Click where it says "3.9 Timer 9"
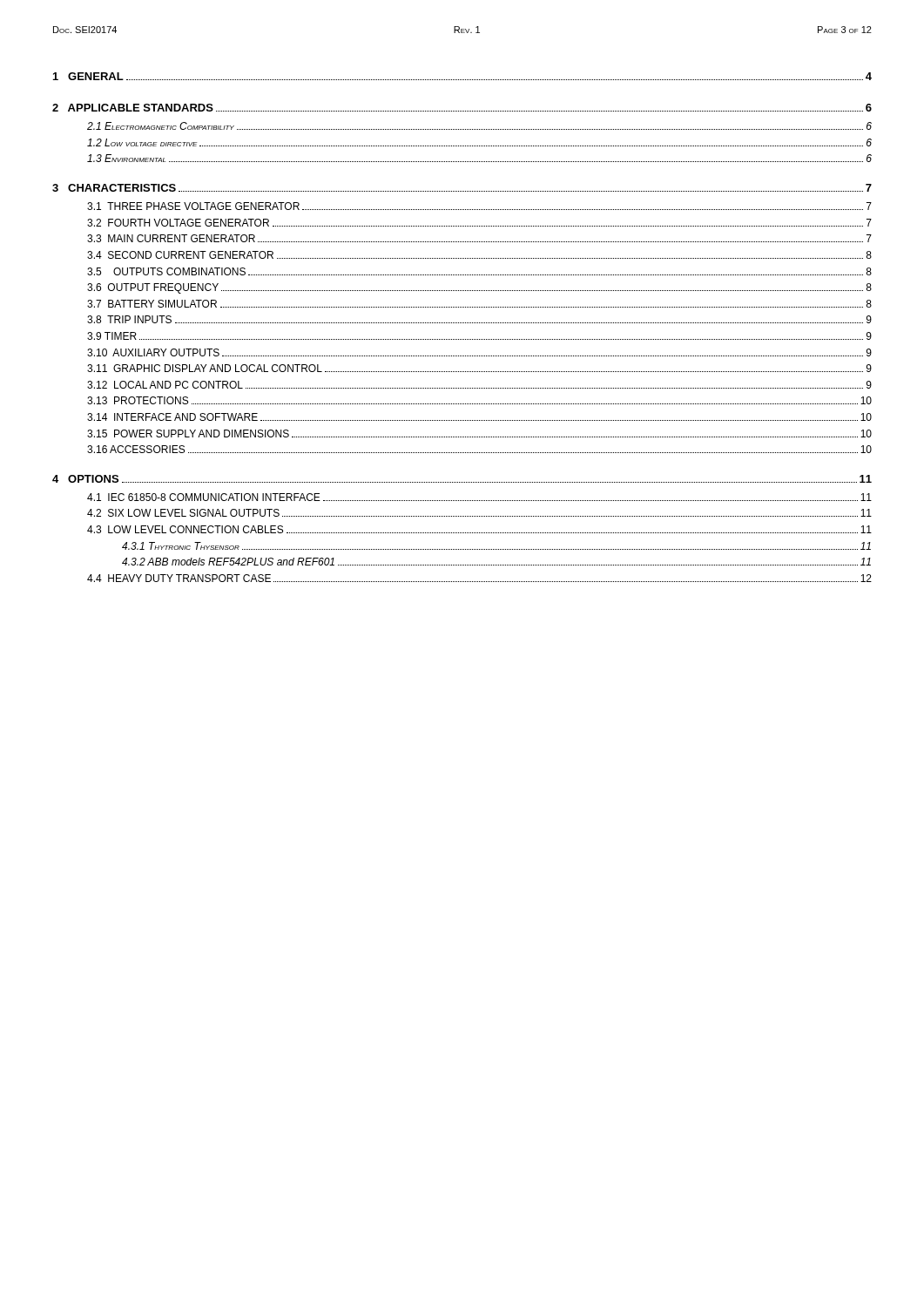The height and width of the screenshot is (1307, 924). 462,337
